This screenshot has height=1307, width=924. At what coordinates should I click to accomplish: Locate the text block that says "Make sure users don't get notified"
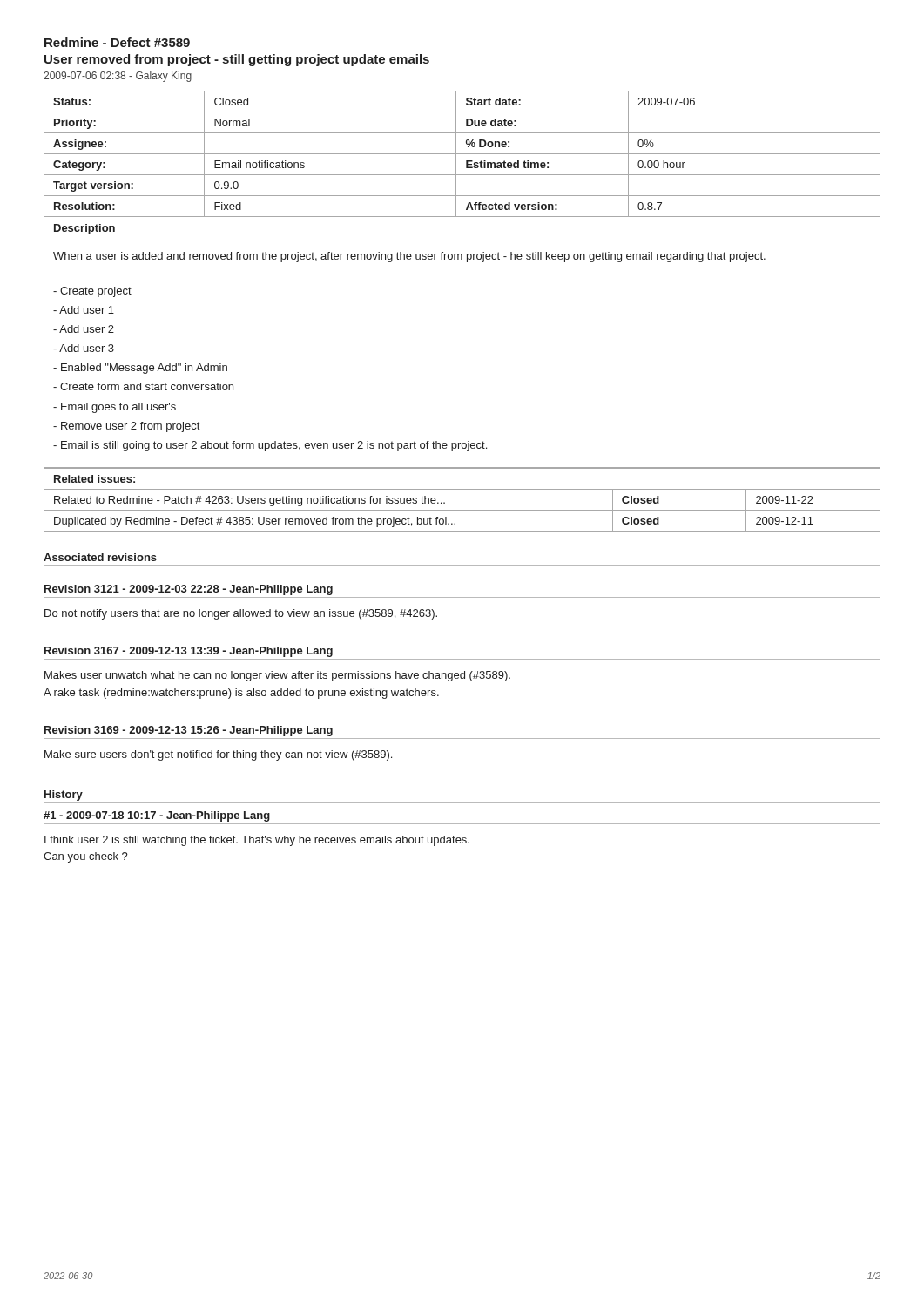coord(218,754)
